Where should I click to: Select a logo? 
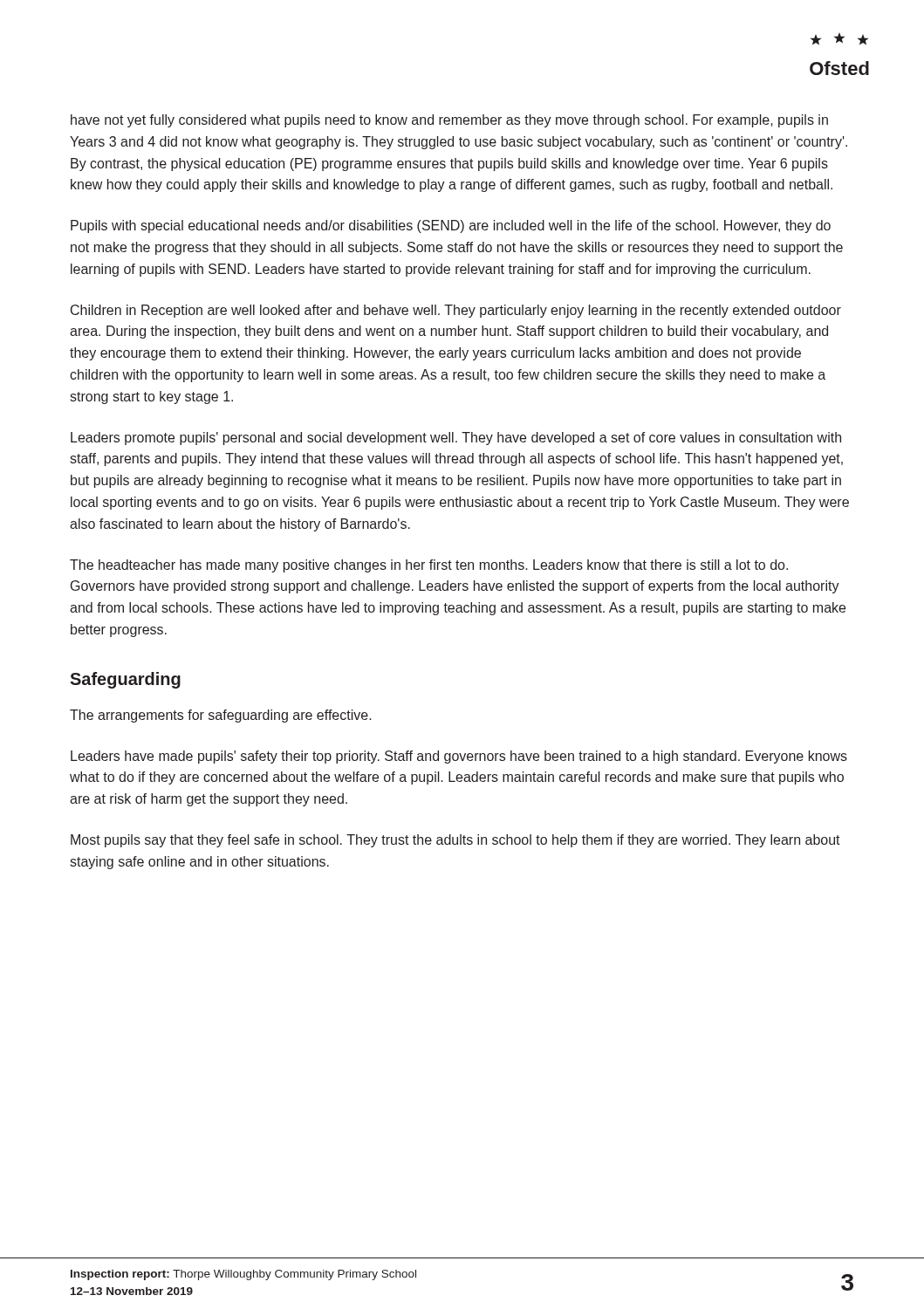tap(839, 65)
